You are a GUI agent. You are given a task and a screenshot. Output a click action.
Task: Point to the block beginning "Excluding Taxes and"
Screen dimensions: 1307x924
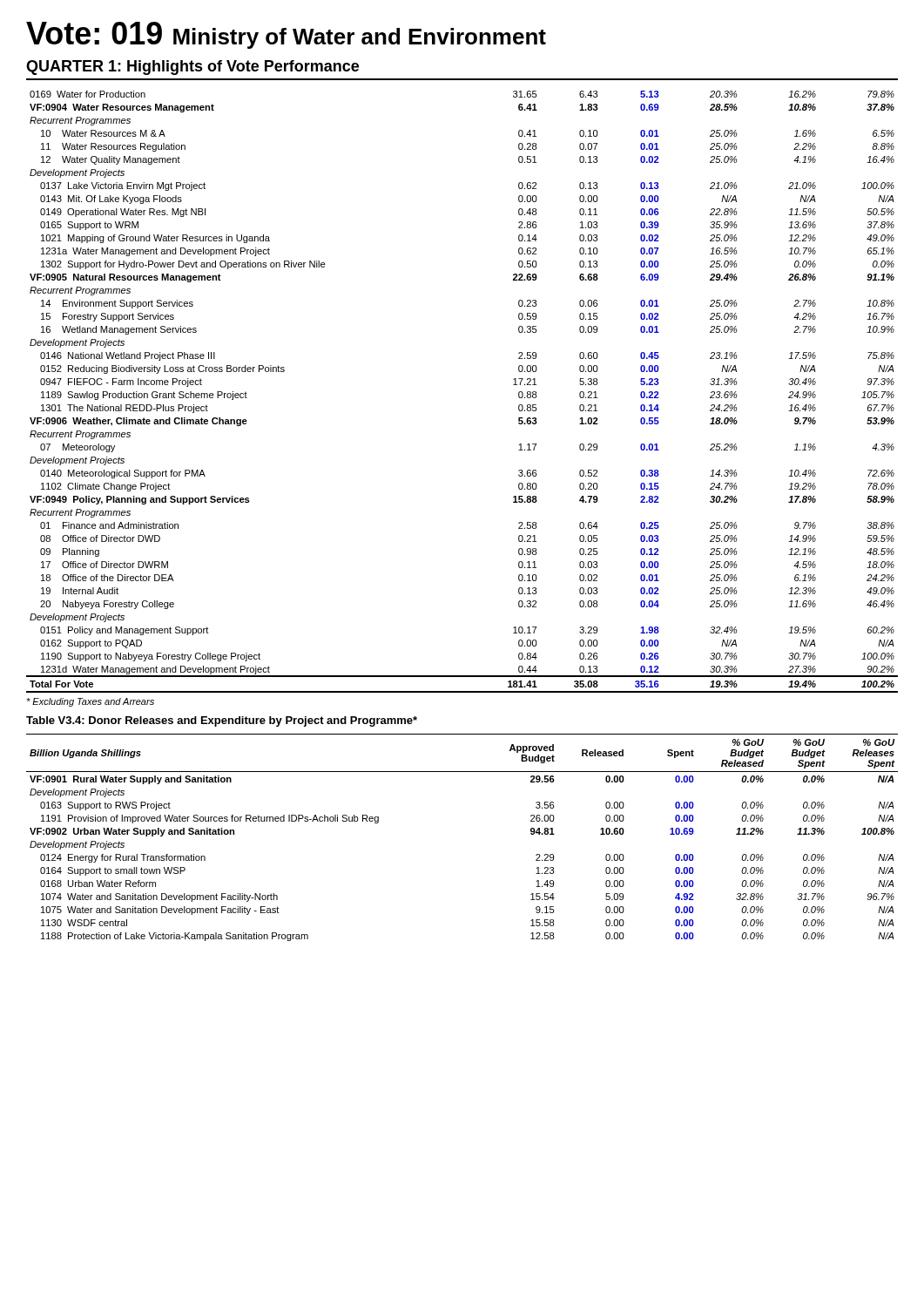coord(90,701)
